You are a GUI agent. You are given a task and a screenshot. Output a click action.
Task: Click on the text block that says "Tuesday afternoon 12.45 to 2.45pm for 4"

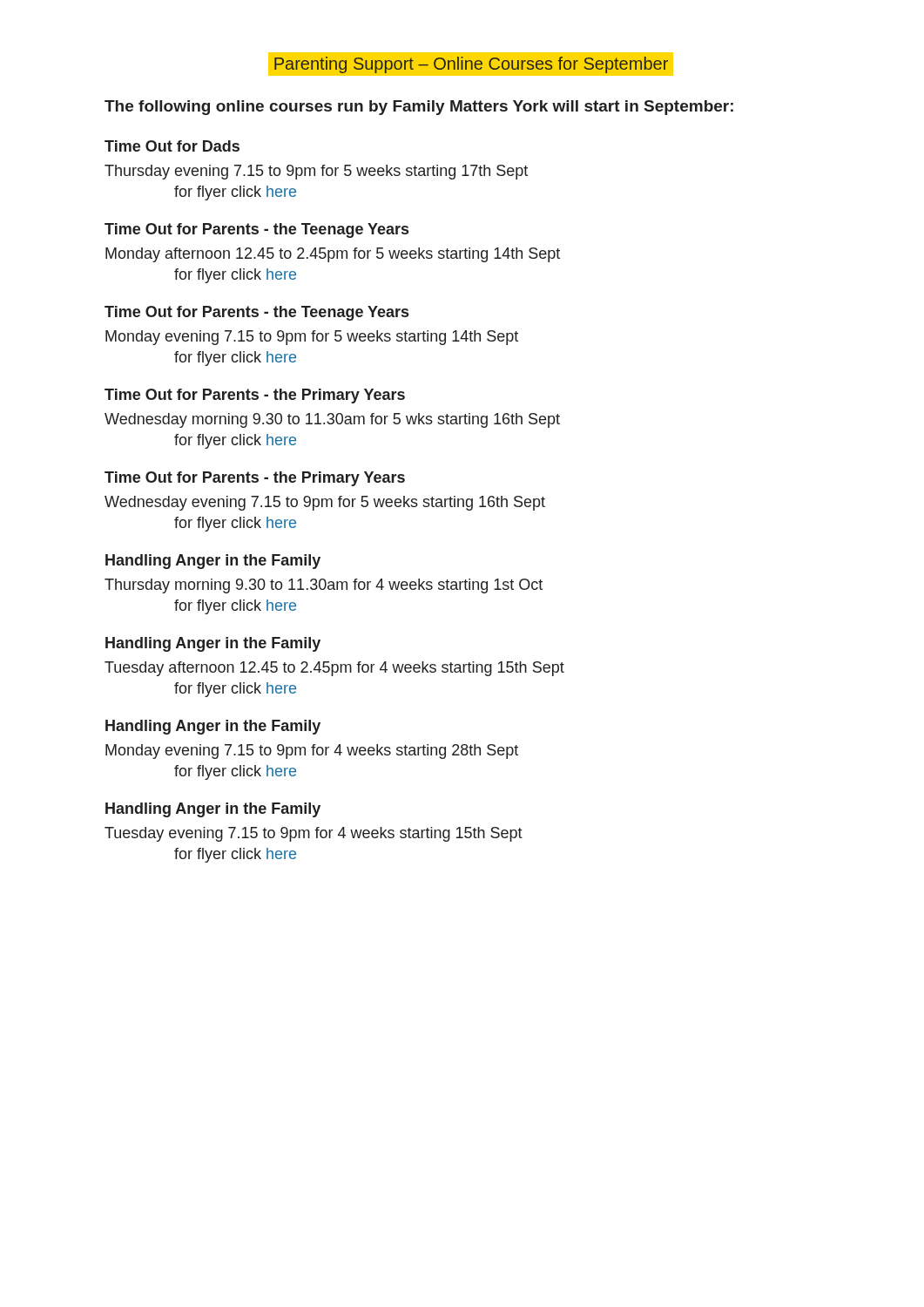[x=471, y=677]
